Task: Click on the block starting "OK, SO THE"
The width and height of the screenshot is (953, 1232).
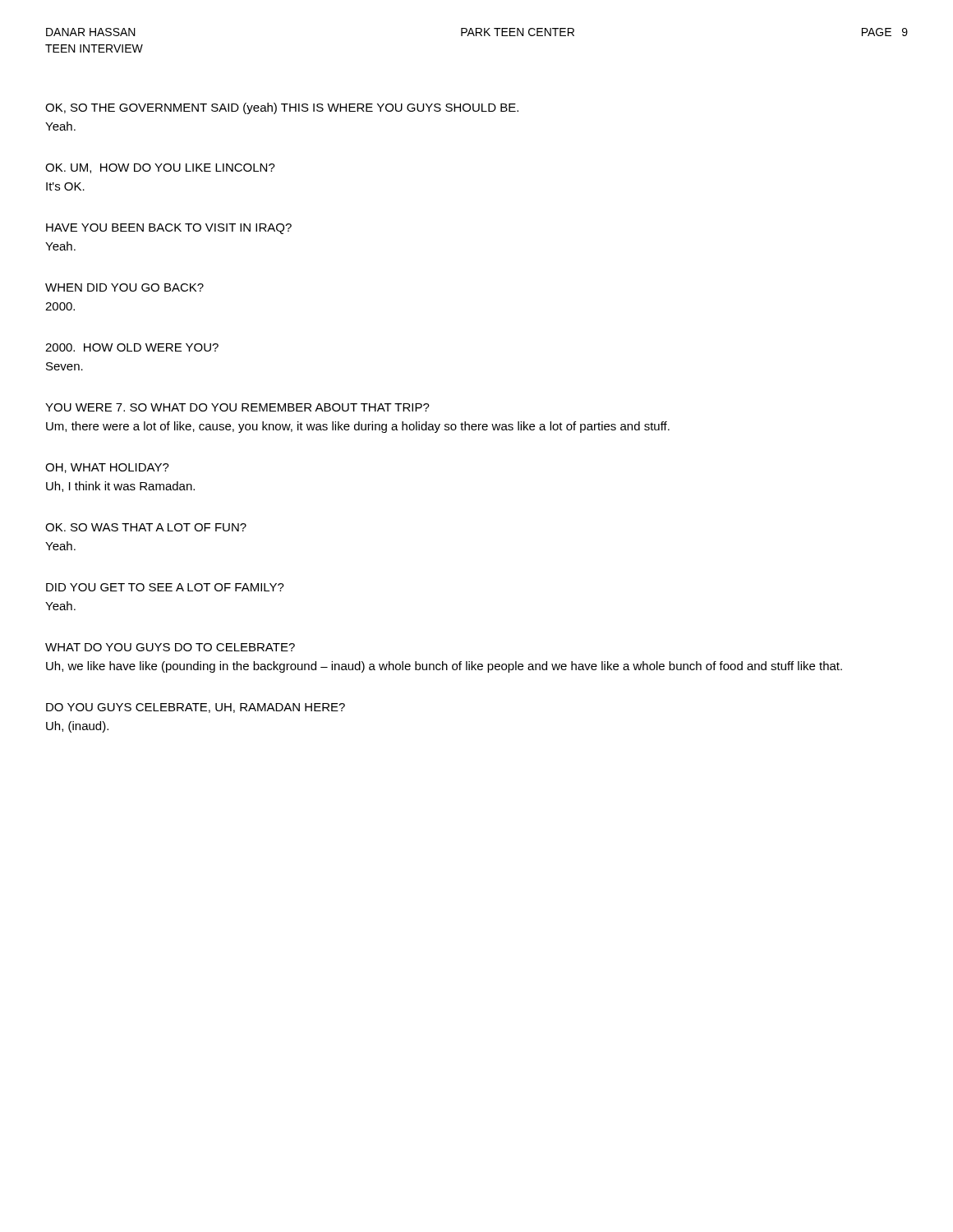Action: pyautogui.click(x=476, y=117)
